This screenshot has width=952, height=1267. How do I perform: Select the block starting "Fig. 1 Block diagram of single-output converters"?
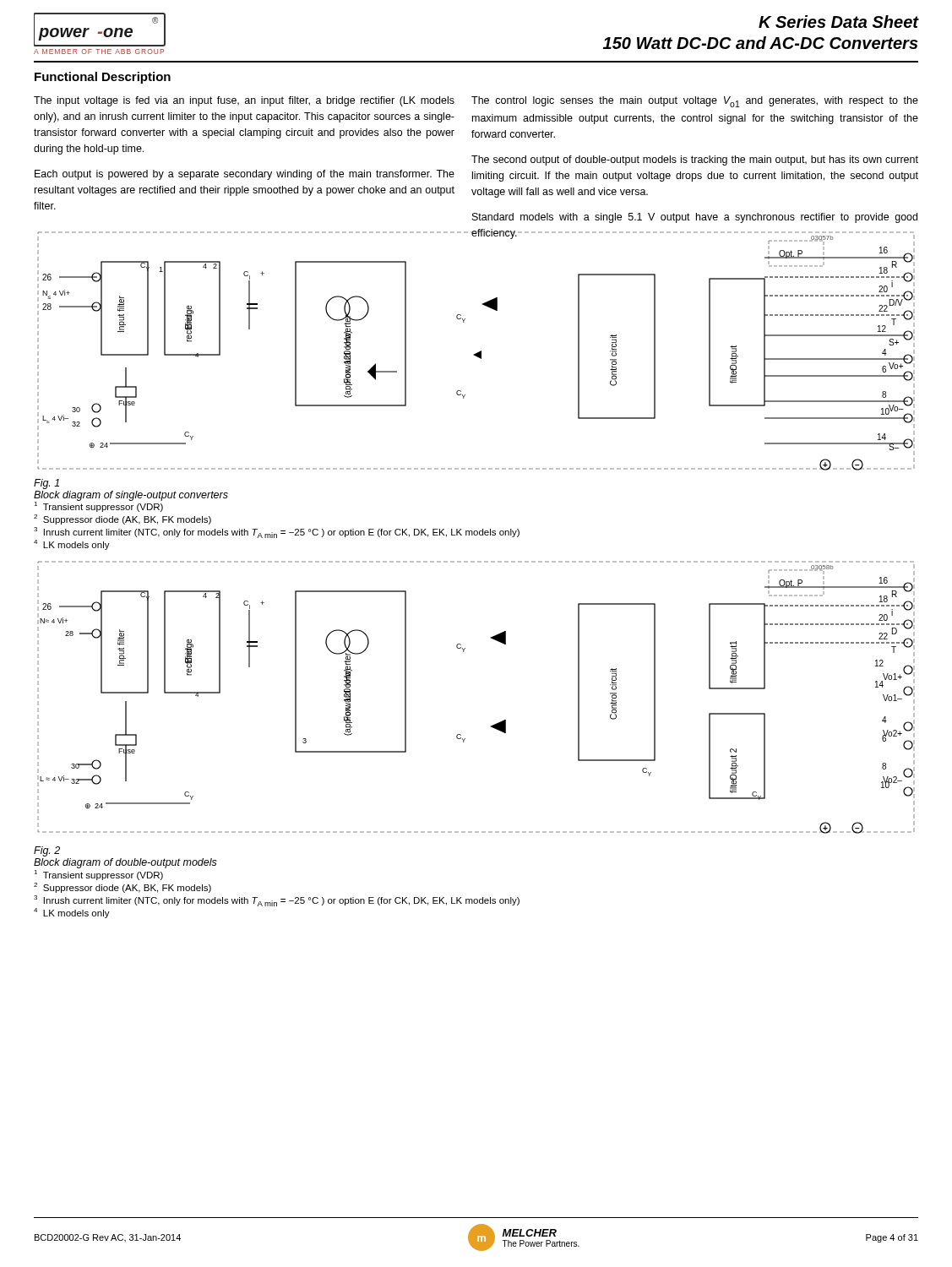131,489
